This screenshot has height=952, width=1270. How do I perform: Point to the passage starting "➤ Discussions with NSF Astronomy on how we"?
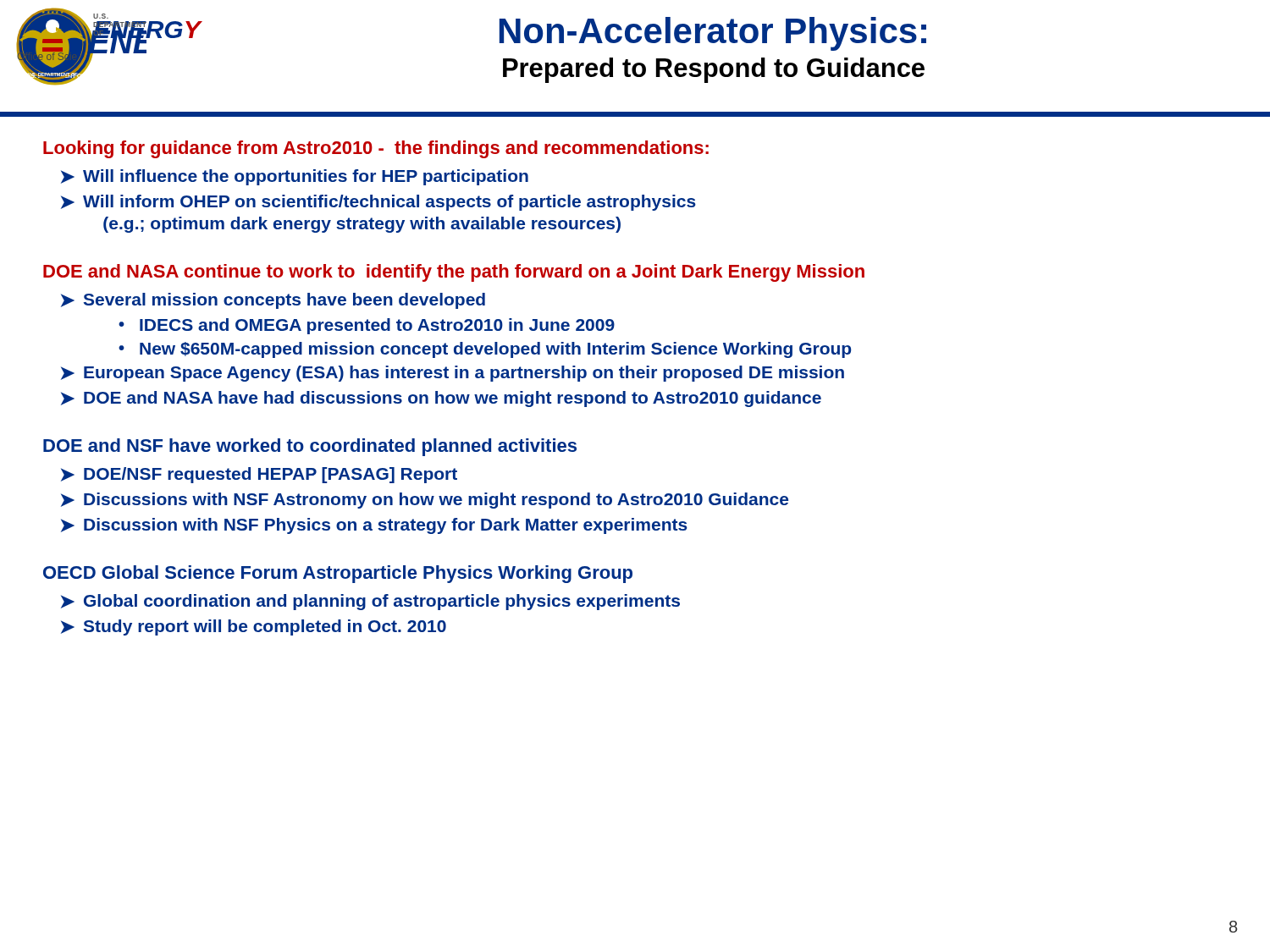coord(424,500)
